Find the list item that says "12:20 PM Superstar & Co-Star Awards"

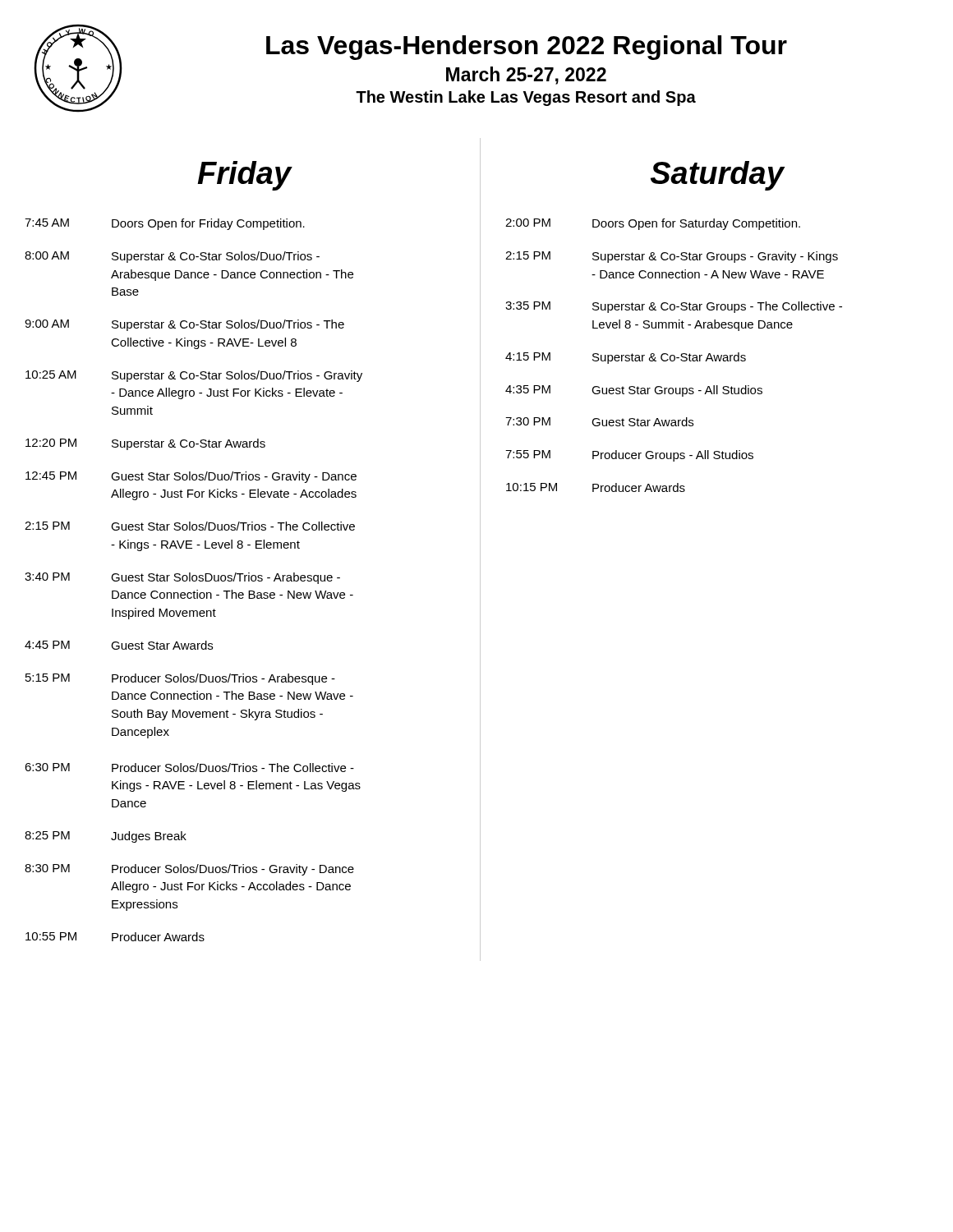[244, 443]
